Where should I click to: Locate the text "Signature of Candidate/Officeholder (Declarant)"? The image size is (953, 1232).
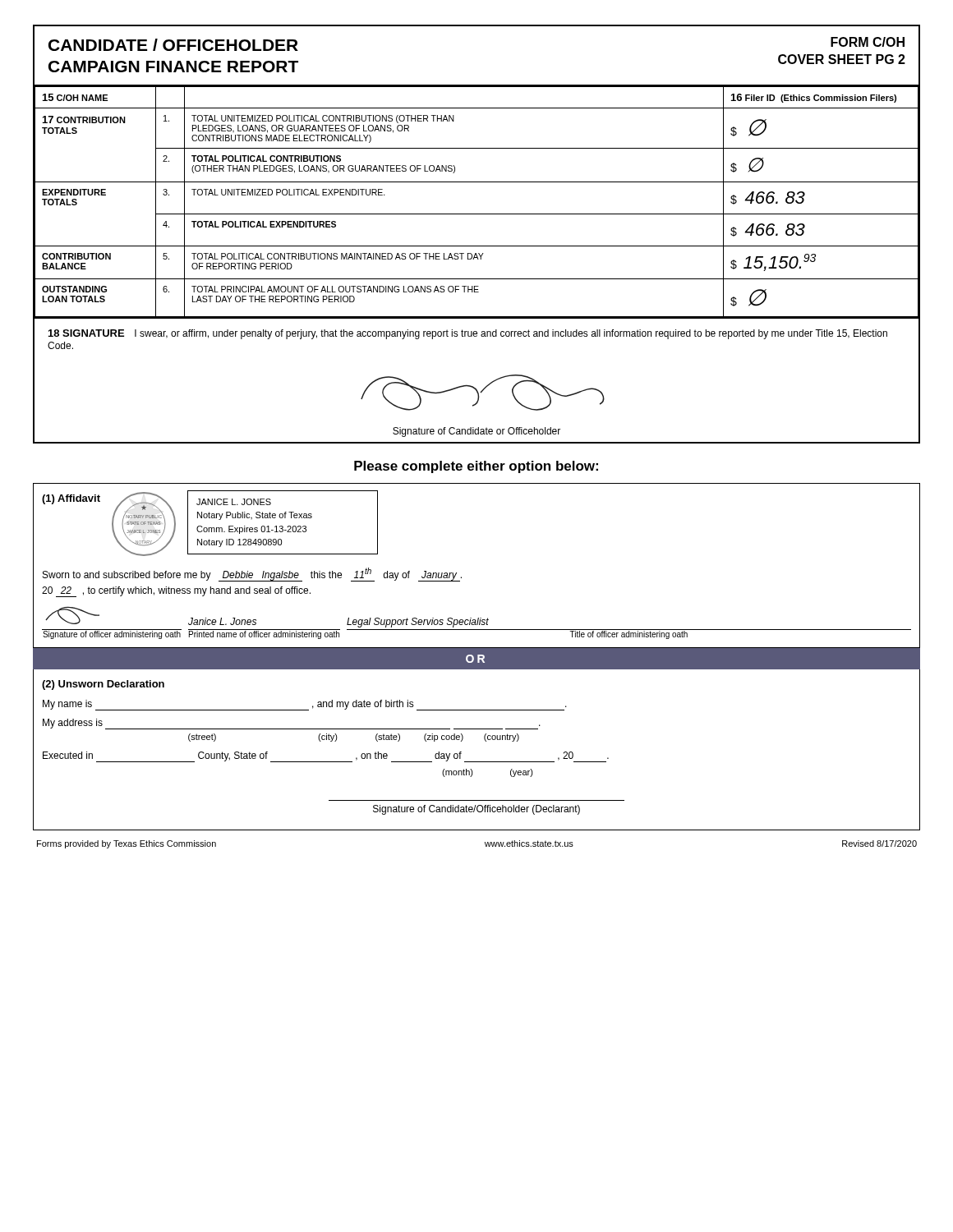[476, 801]
